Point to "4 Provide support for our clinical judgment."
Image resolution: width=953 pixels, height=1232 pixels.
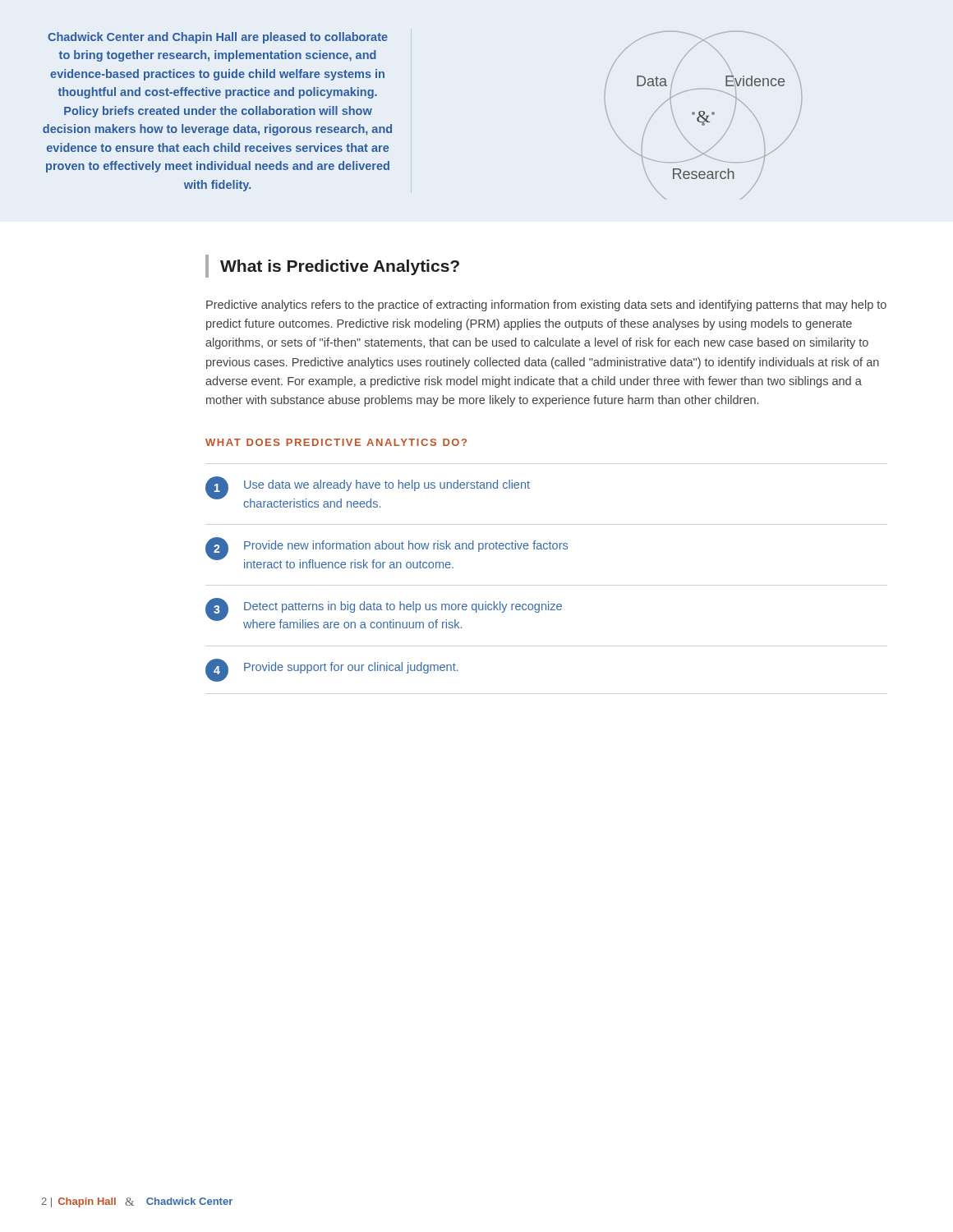(x=332, y=670)
